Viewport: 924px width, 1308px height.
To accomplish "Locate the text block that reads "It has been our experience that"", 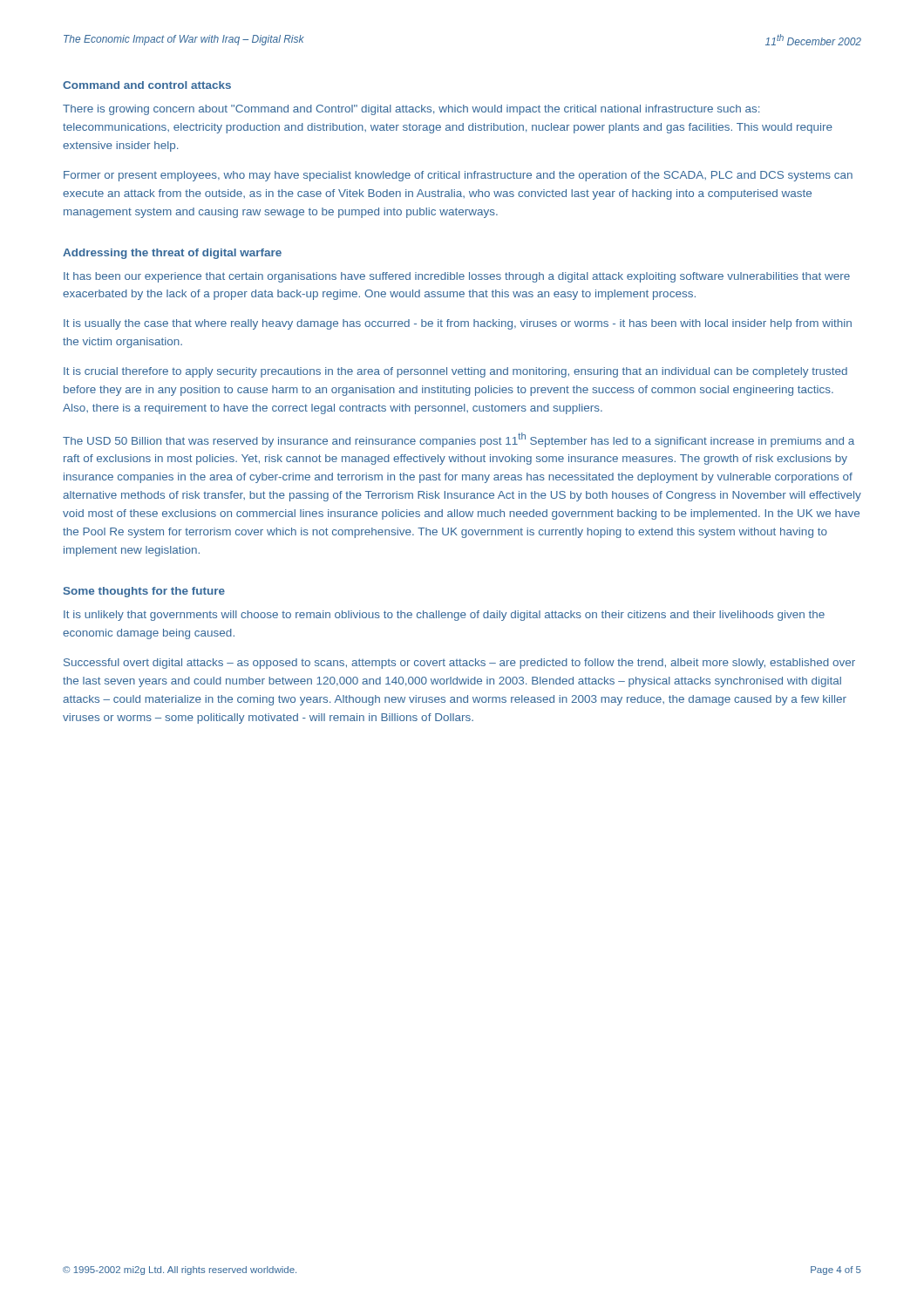I will tap(456, 285).
